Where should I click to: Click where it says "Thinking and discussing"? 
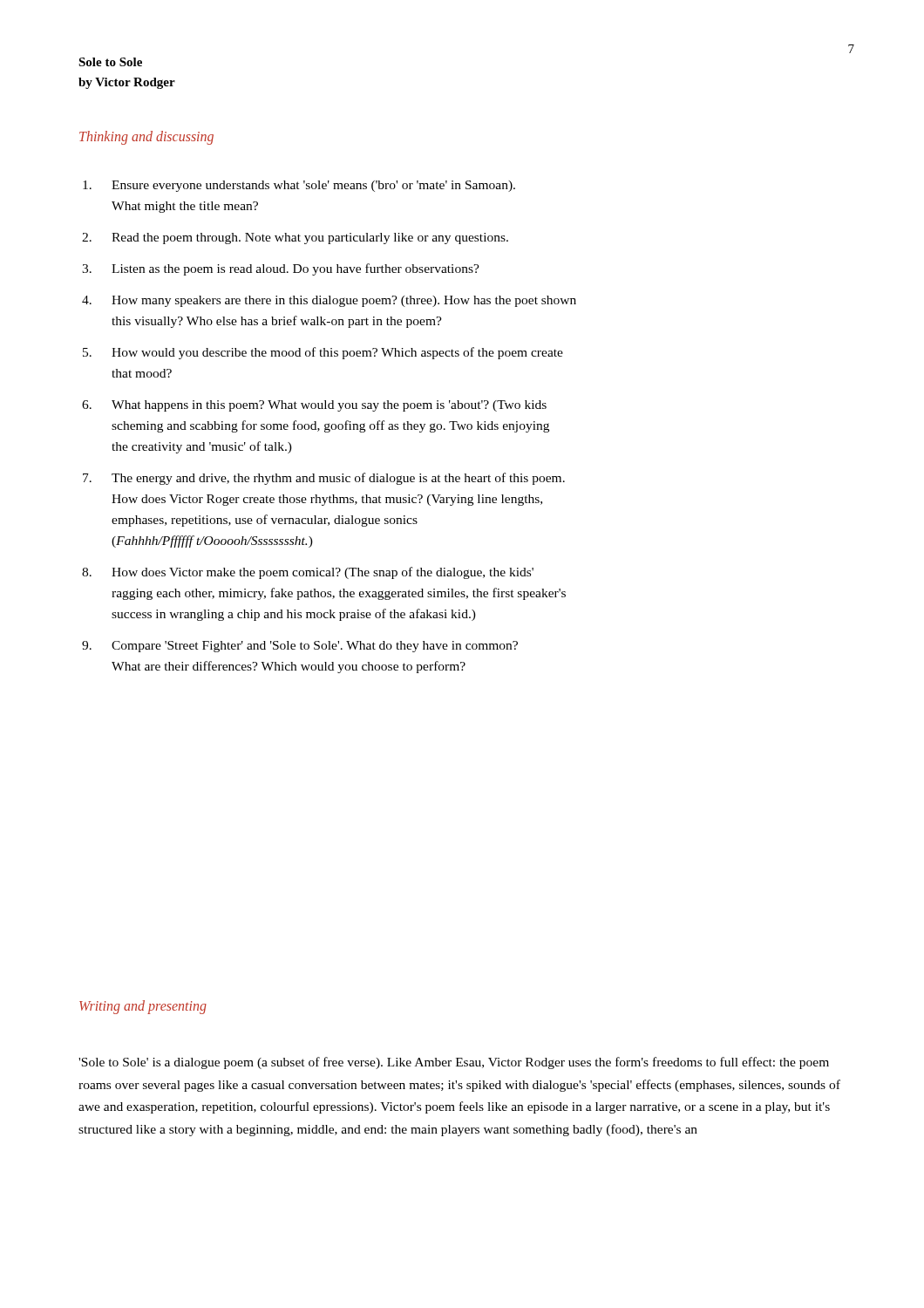146,136
